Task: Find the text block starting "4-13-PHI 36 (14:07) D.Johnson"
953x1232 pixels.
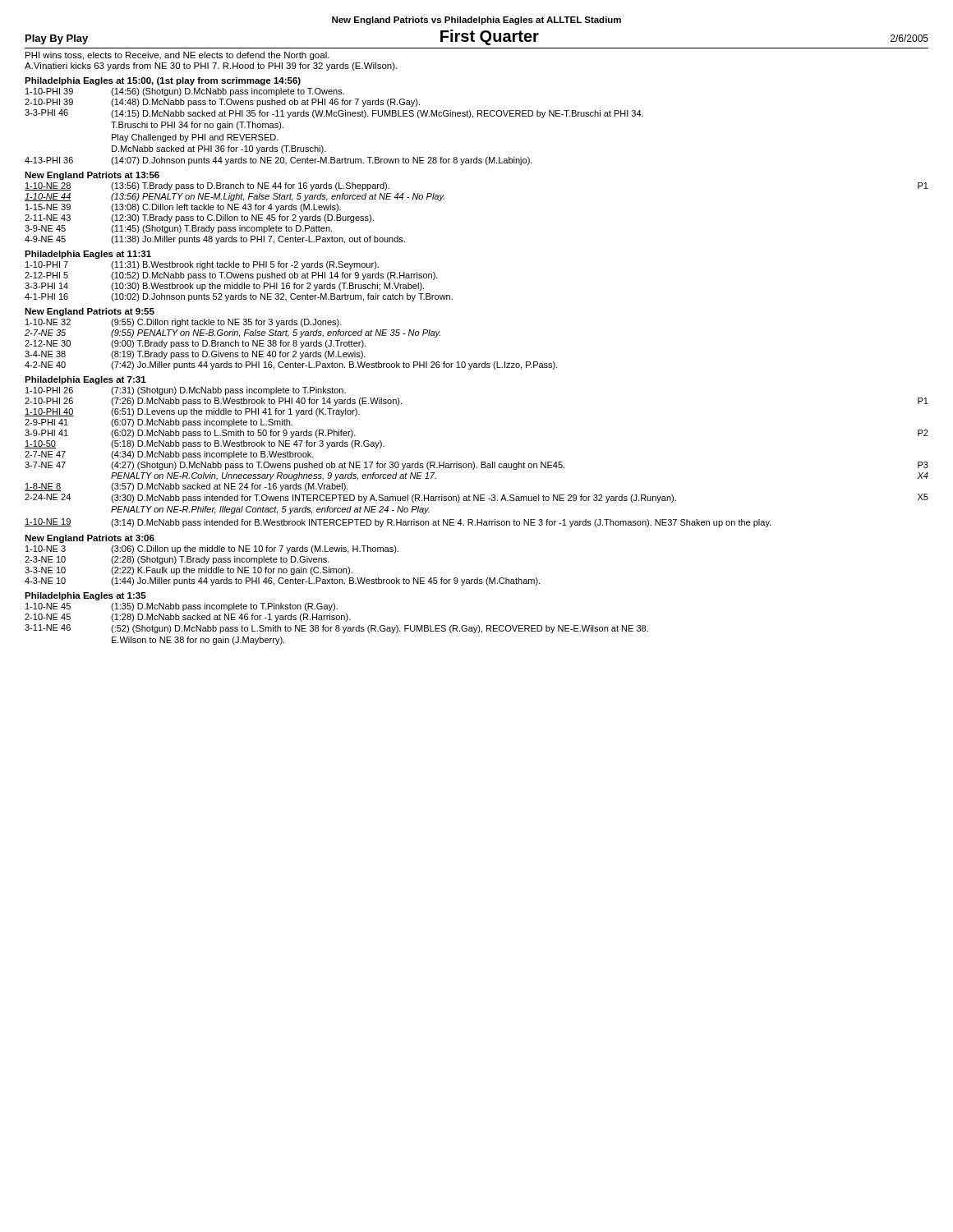Action: (476, 160)
